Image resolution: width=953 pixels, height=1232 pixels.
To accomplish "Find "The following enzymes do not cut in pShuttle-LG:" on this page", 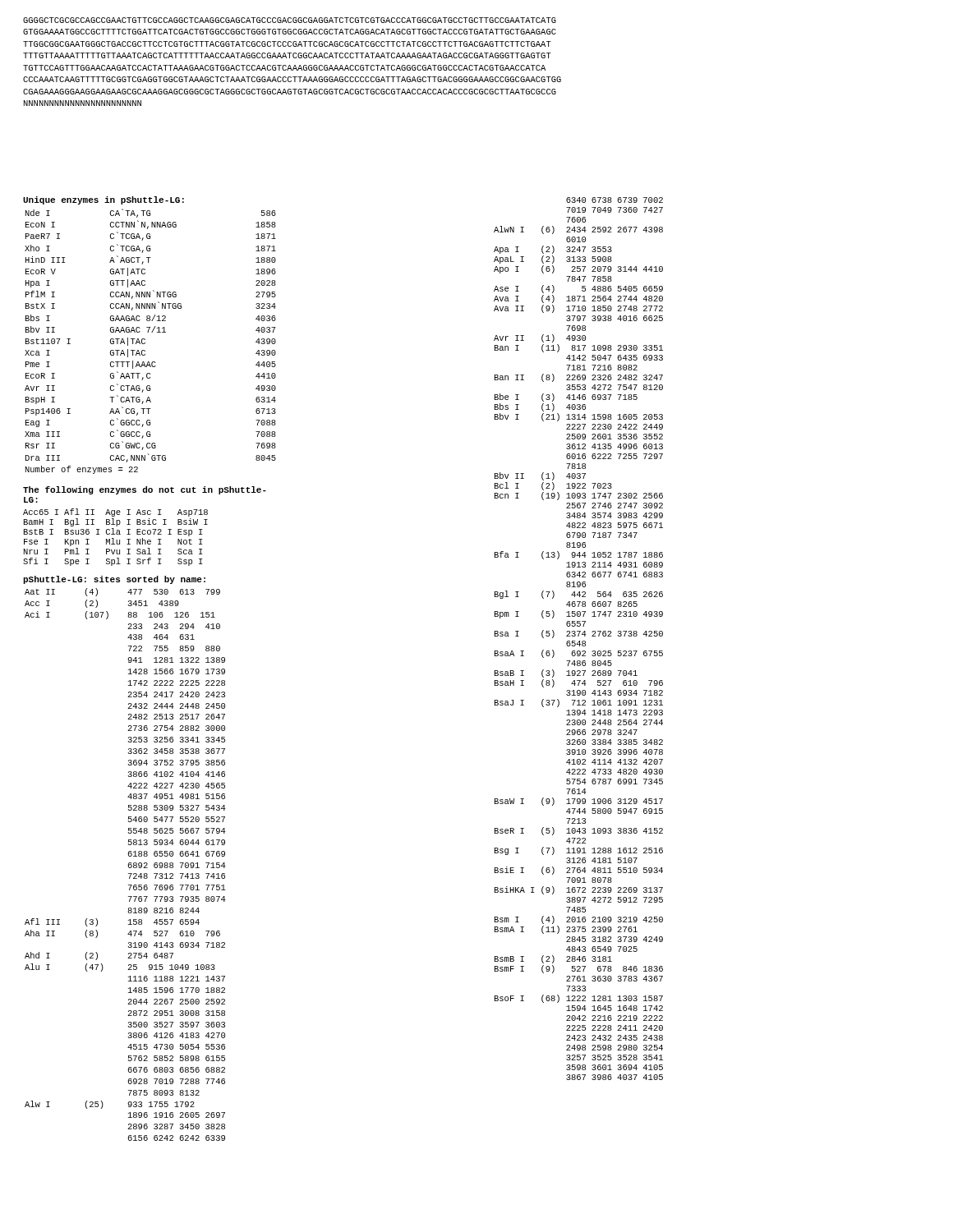I will click(145, 495).
